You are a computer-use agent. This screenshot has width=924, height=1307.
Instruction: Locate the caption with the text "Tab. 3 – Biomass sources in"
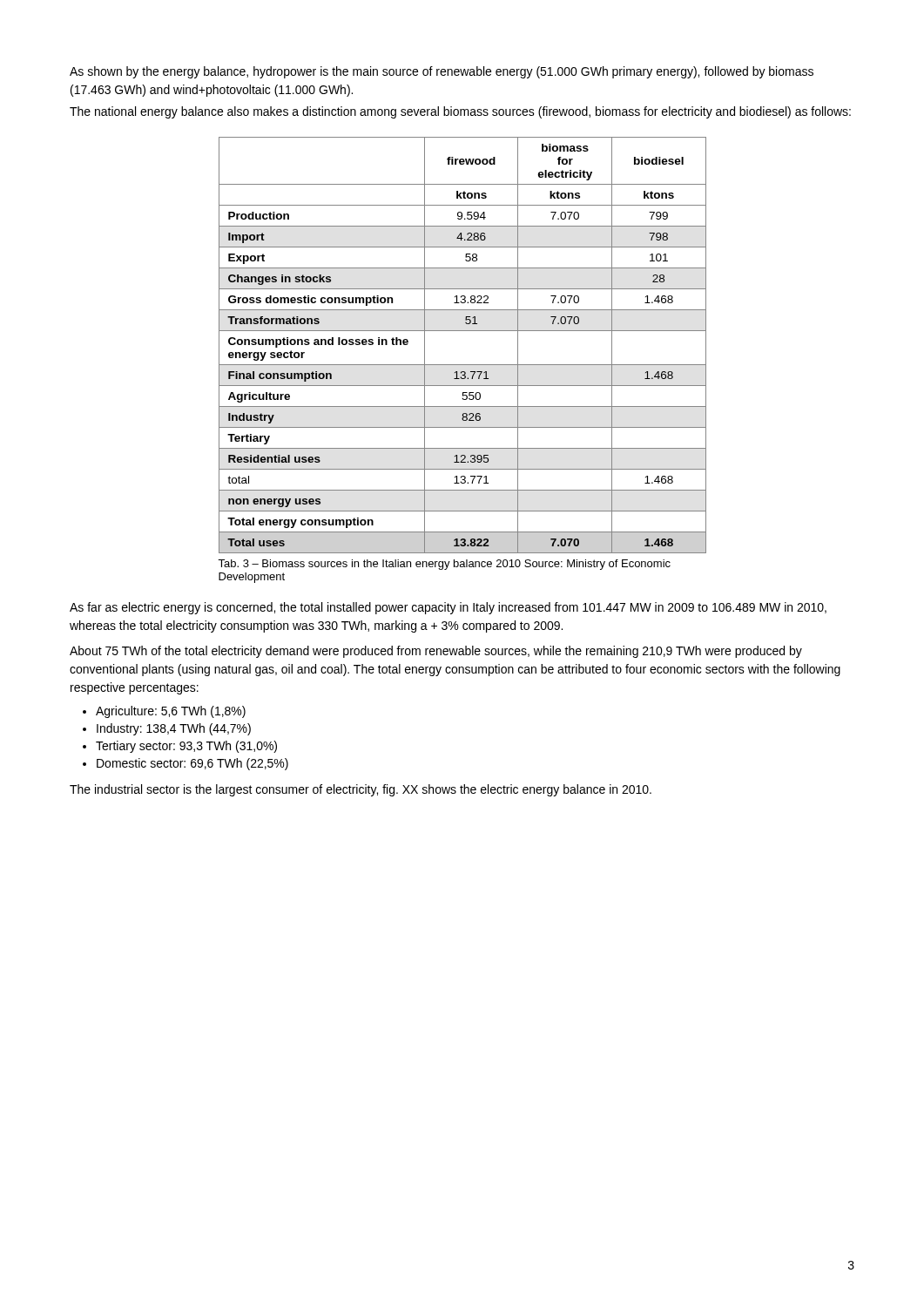pos(462,570)
